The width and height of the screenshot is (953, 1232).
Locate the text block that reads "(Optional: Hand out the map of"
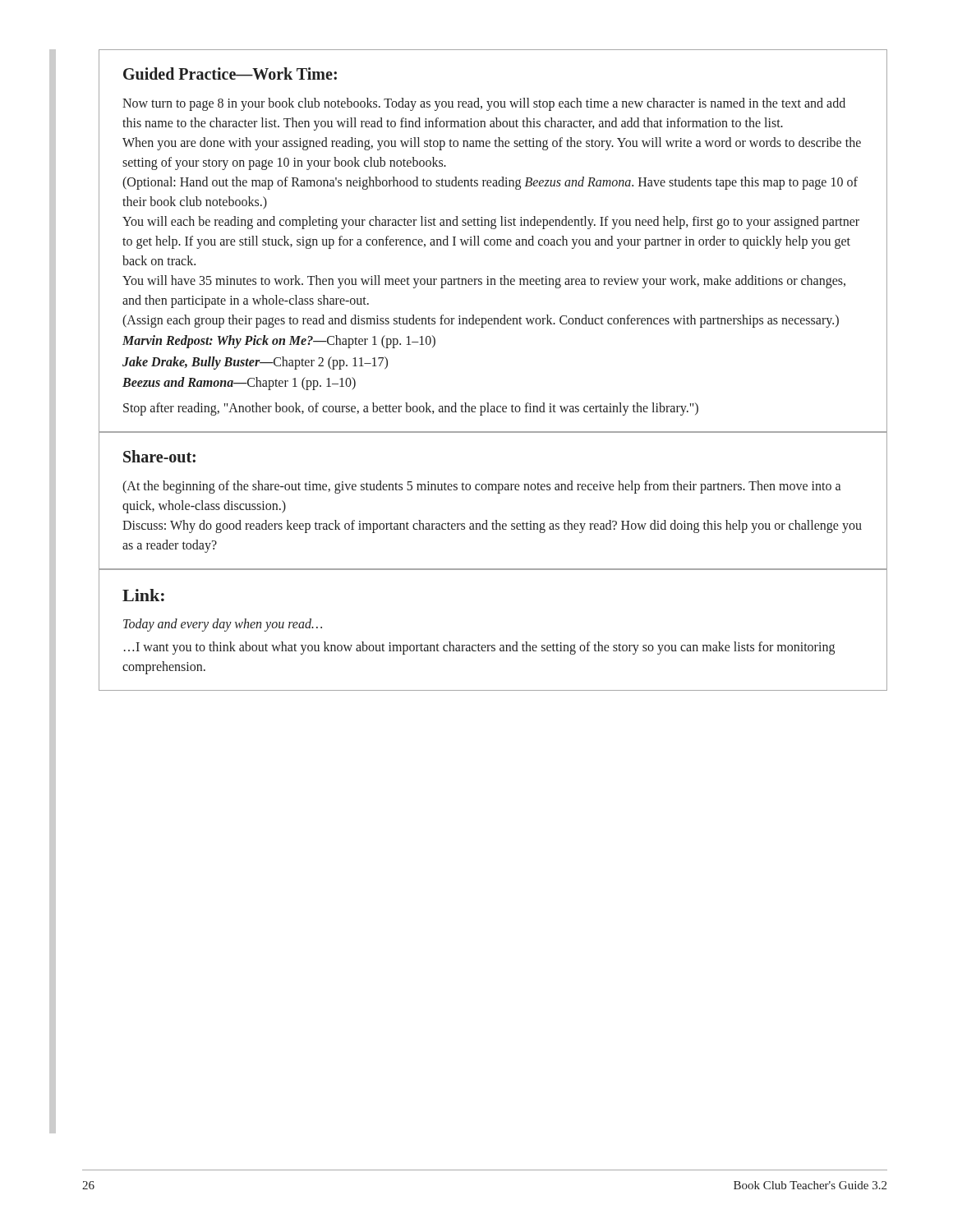493,192
